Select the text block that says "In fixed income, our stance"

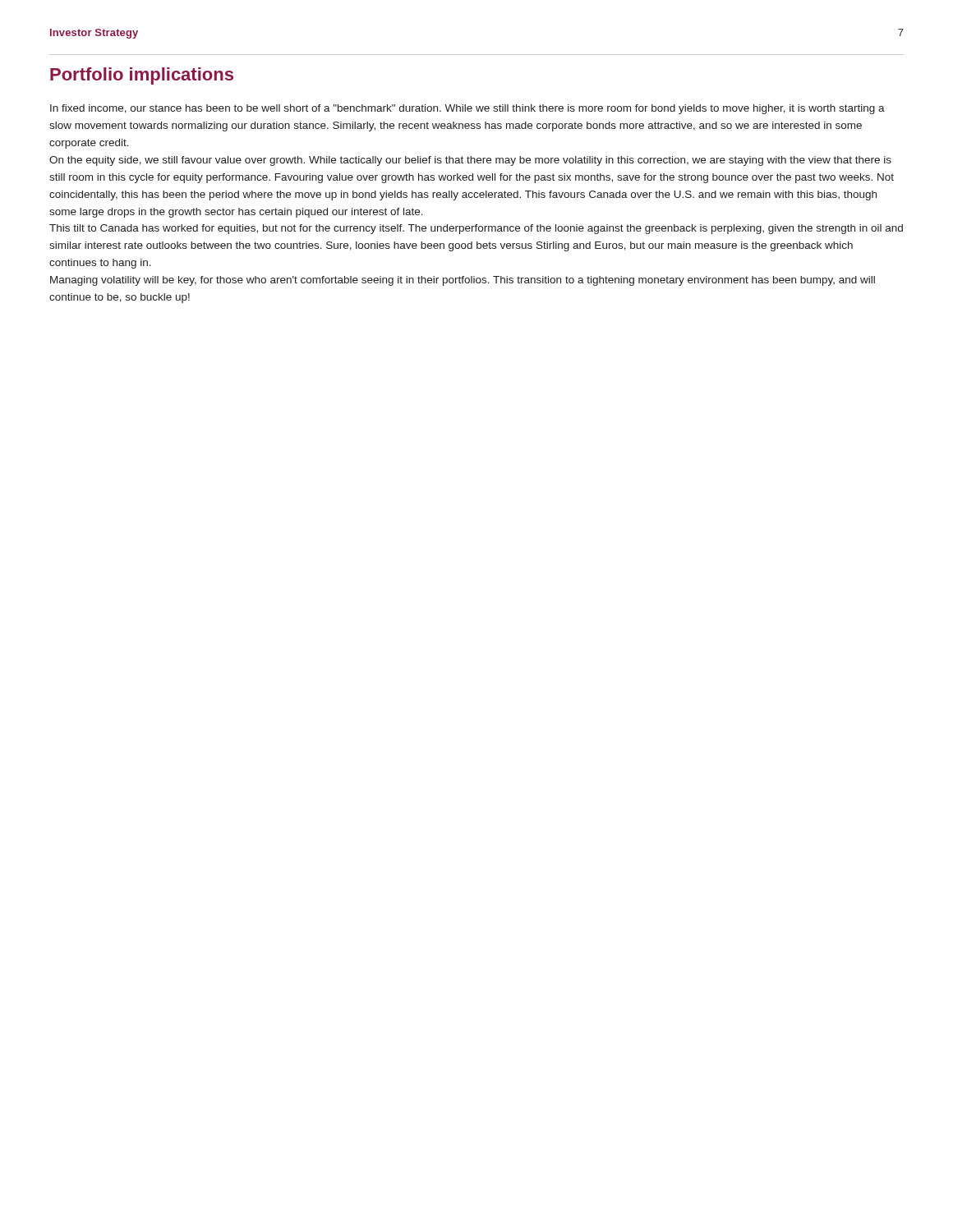(476, 126)
